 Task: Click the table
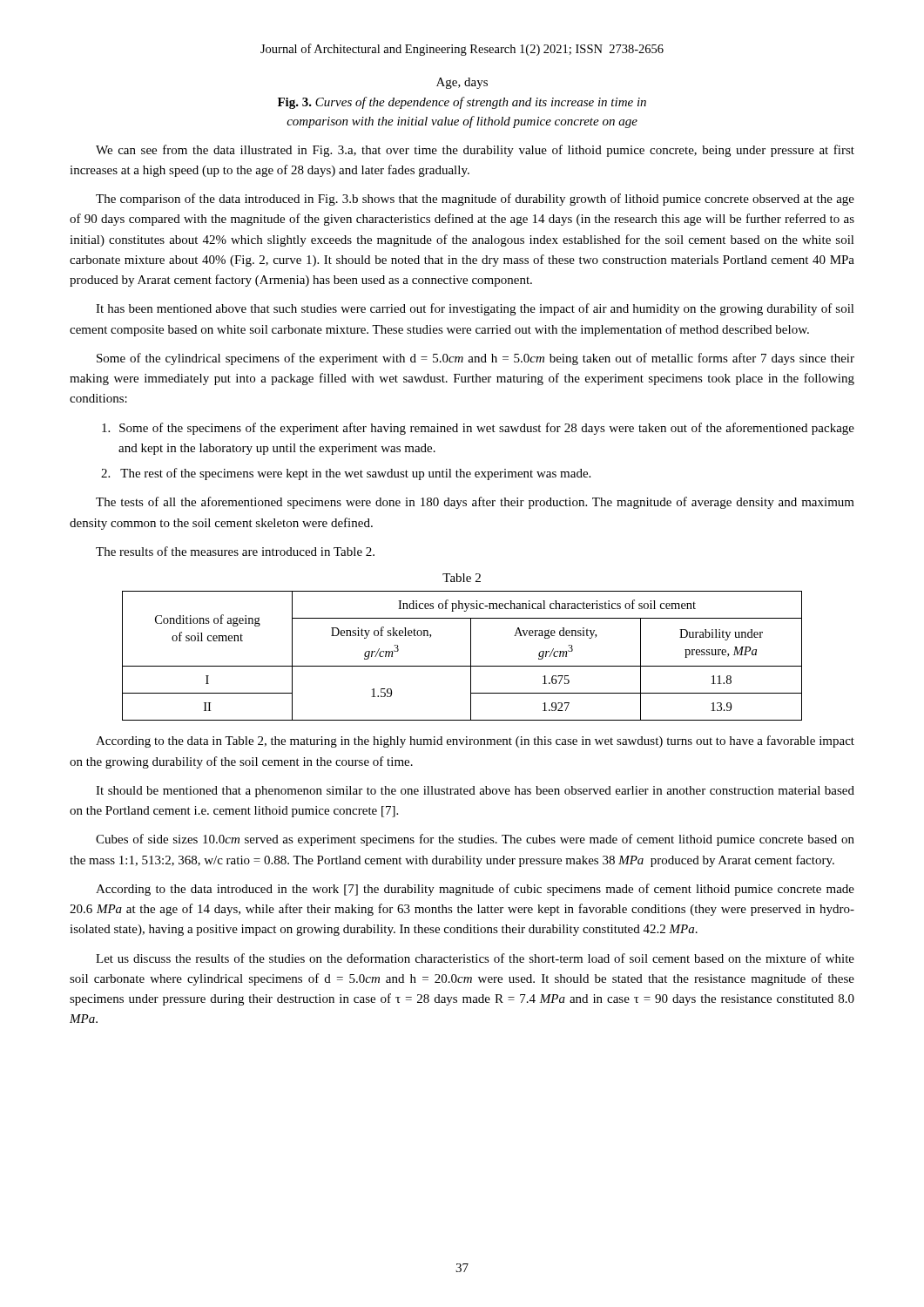[462, 656]
